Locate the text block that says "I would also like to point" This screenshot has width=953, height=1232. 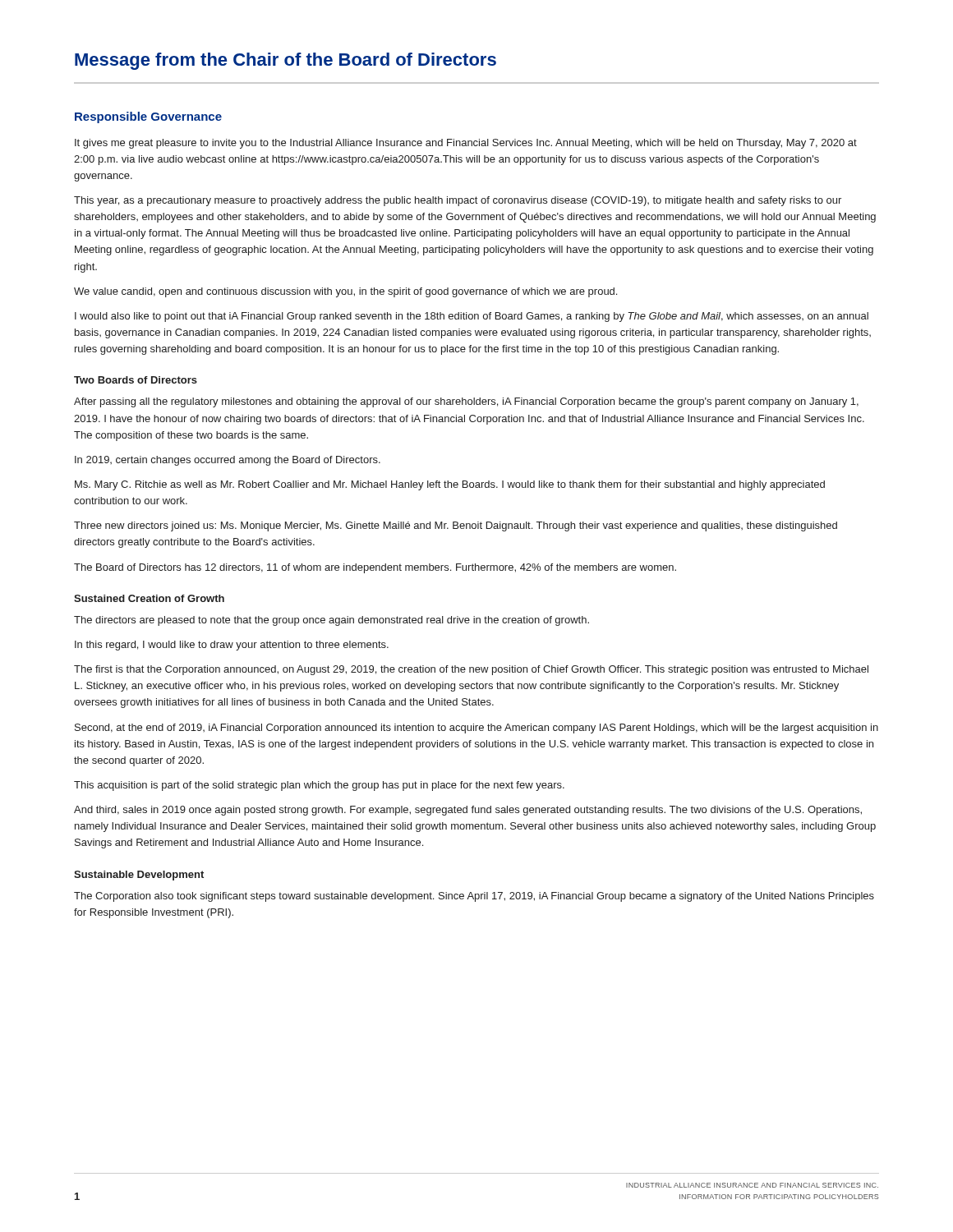pos(476,333)
